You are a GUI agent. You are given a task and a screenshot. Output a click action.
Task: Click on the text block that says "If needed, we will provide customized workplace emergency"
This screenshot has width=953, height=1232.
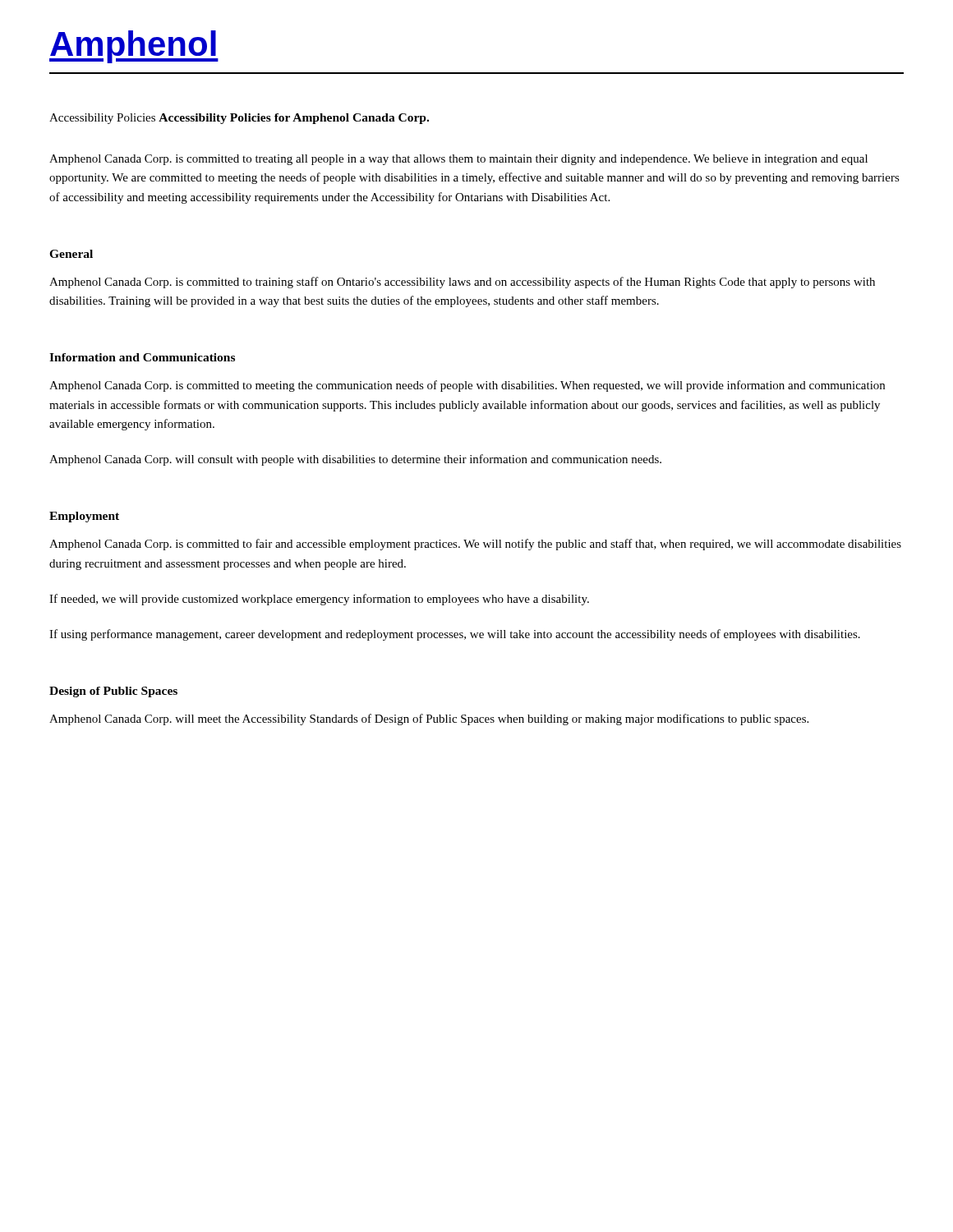pos(476,599)
